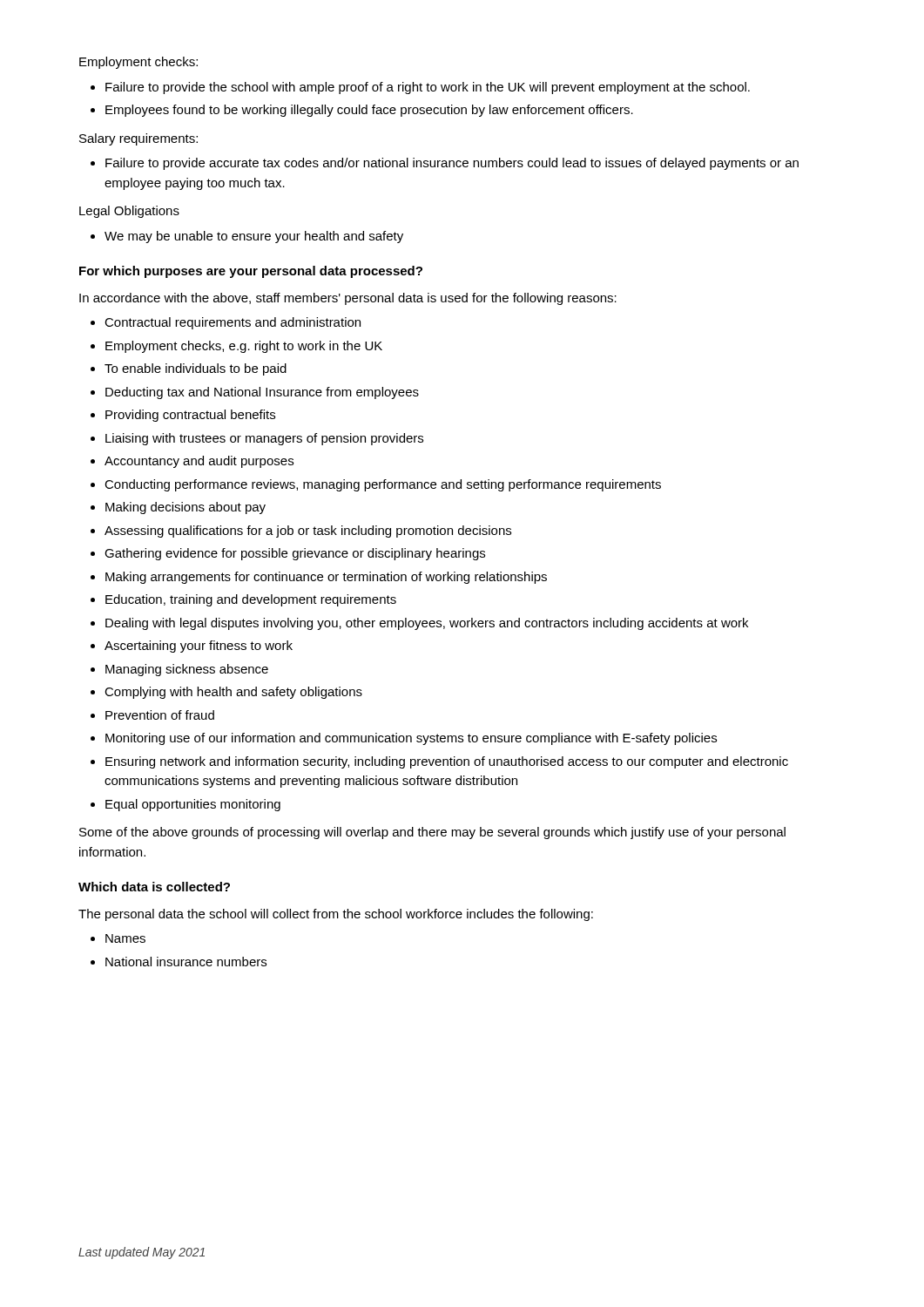The height and width of the screenshot is (1307, 924).
Task: Locate the text block with the text "In accordance with the"
Action: pos(348,297)
